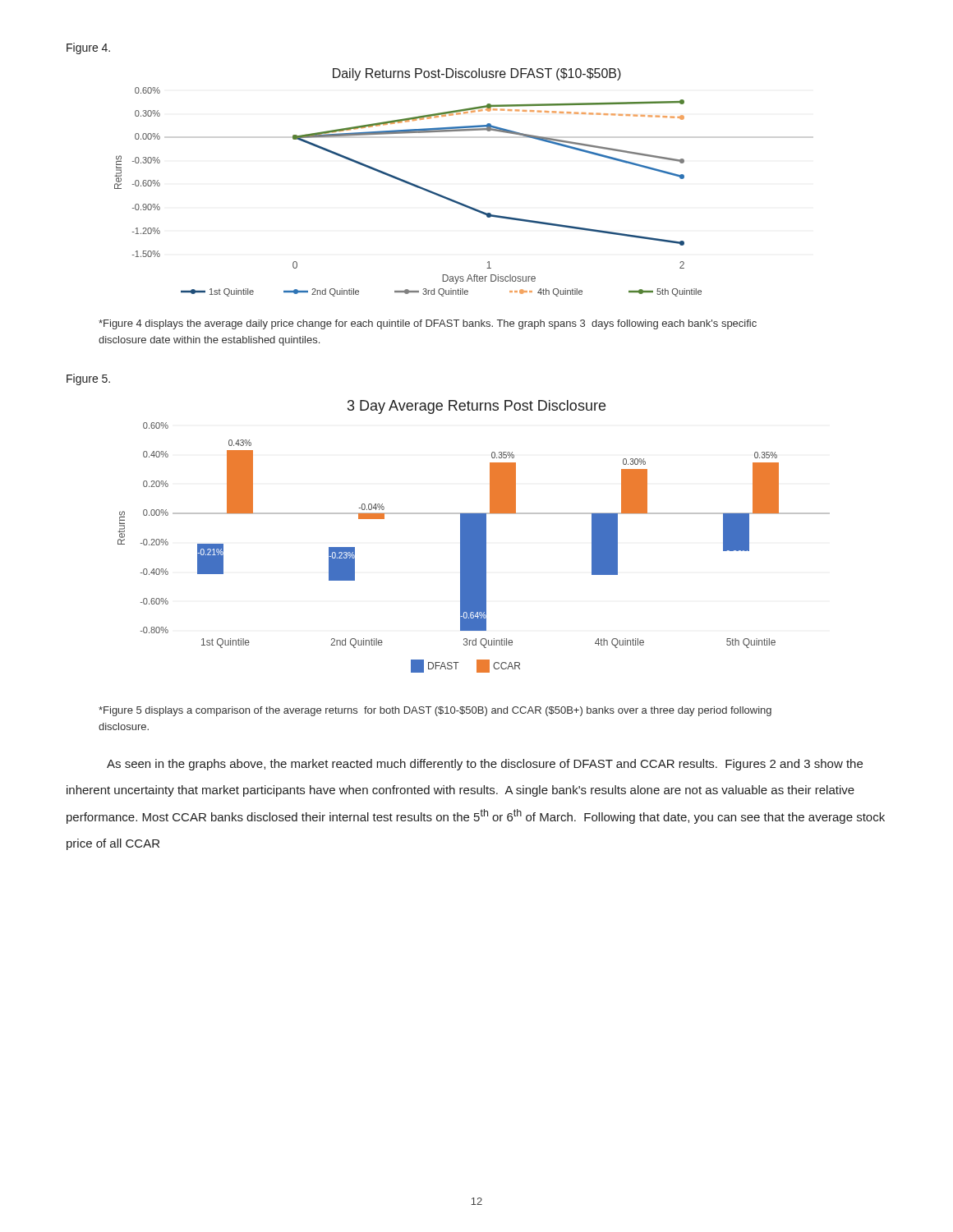Screen dimensions: 1232x953
Task: Locate the grouped bar chart
Action: (476, 546)
